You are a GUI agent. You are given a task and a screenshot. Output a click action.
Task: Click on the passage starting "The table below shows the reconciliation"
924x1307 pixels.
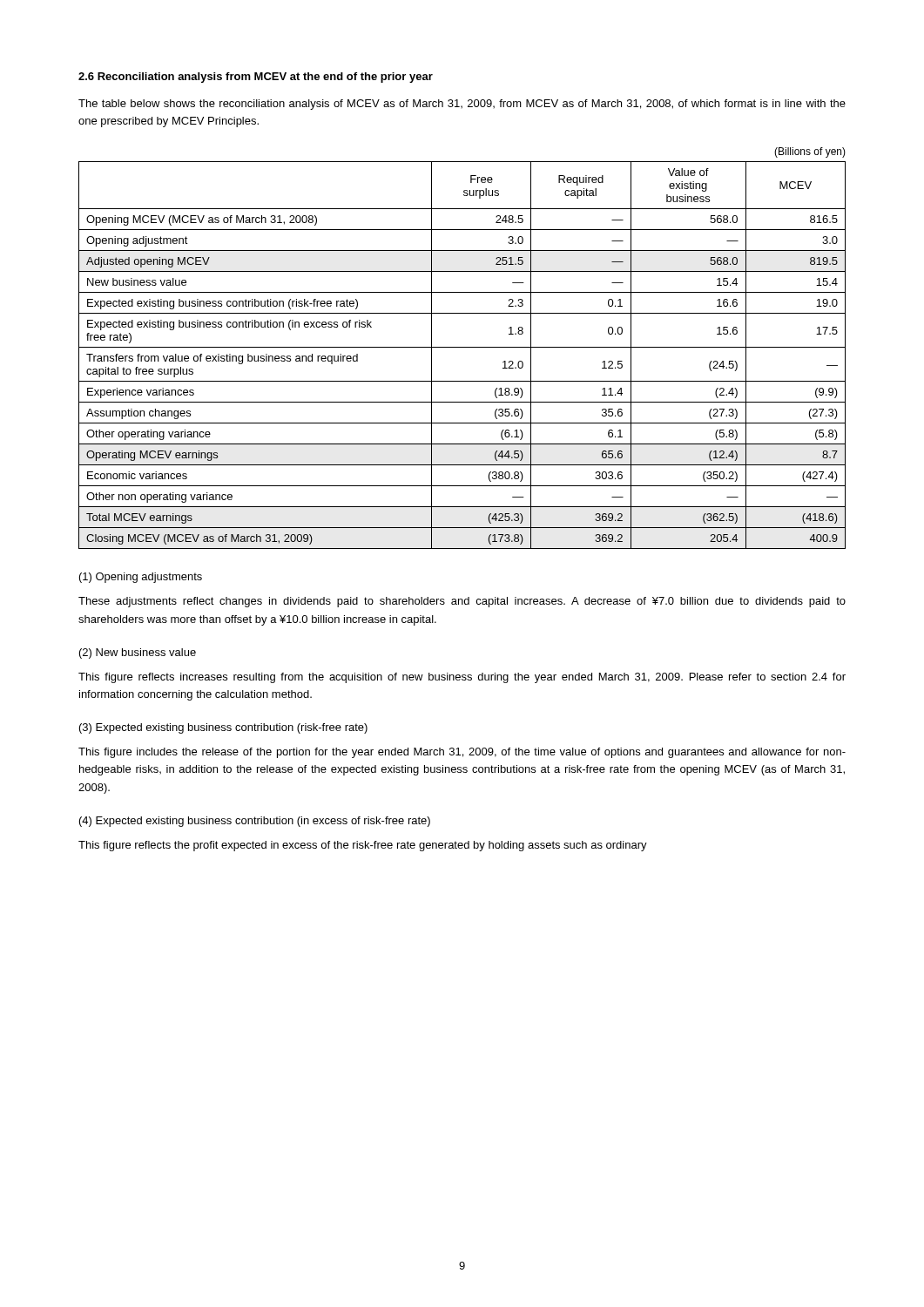[x=462, y=112]
